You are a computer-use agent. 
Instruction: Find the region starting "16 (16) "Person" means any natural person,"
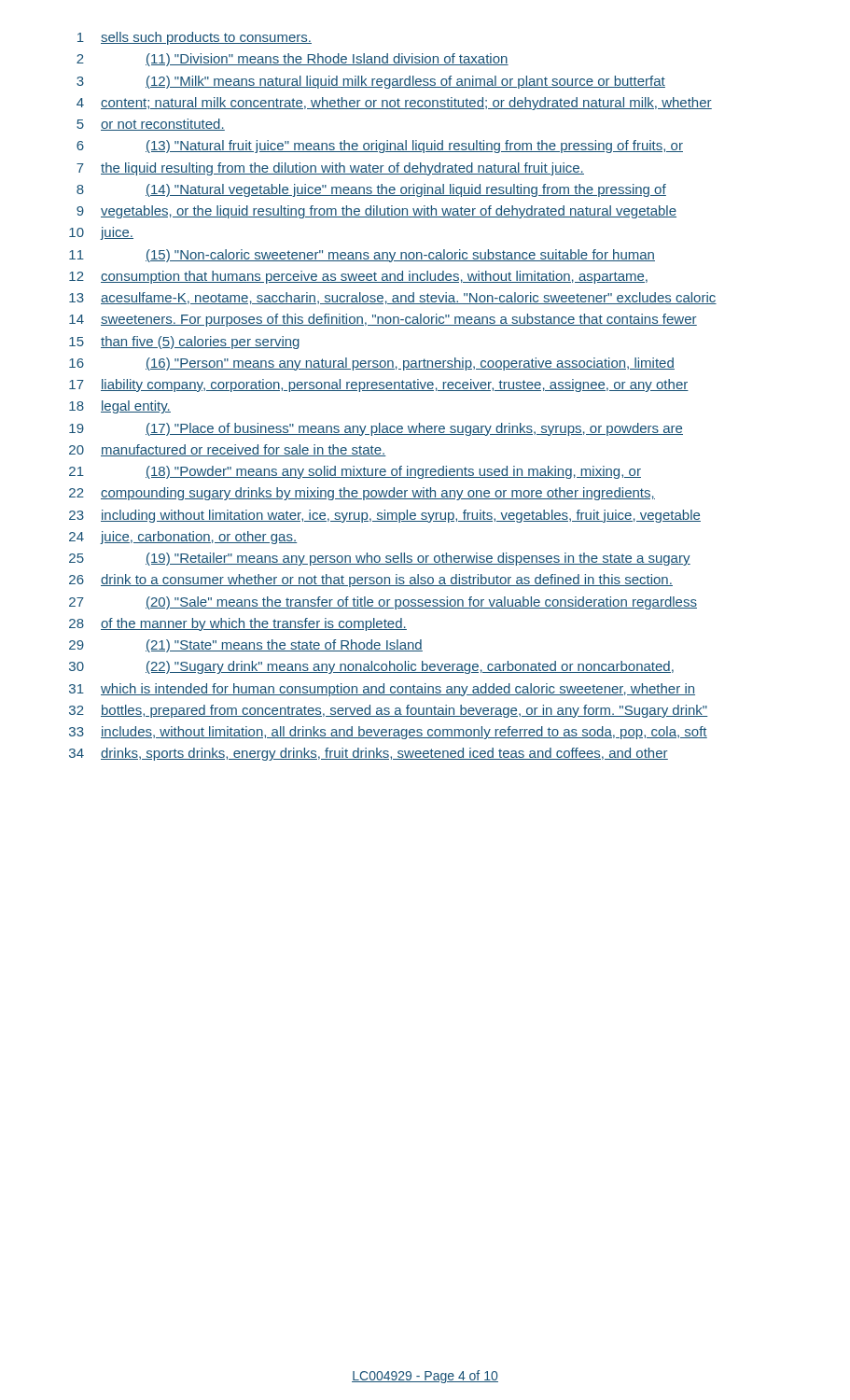tap(425, 363)
